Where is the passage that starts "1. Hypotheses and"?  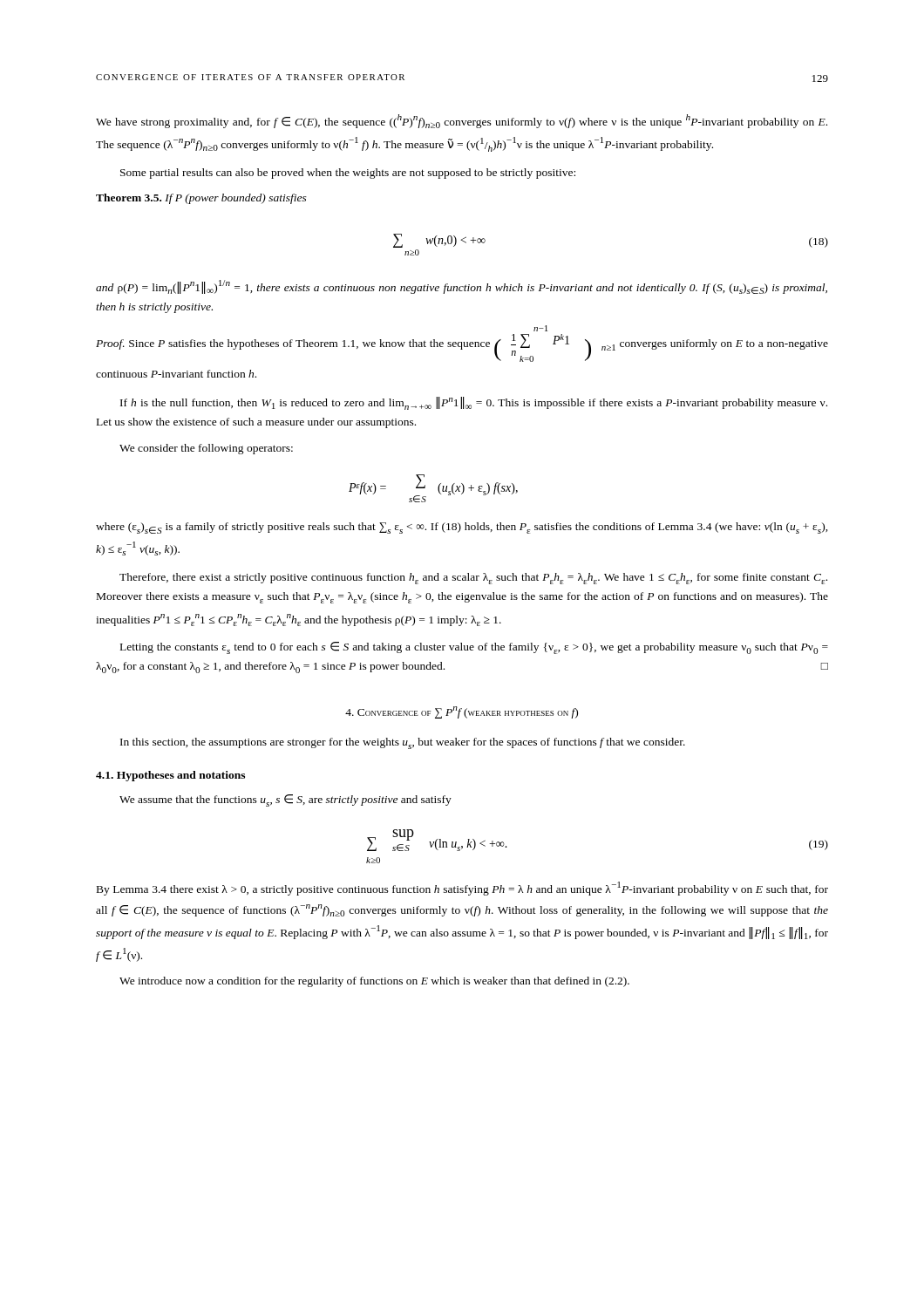171,775
